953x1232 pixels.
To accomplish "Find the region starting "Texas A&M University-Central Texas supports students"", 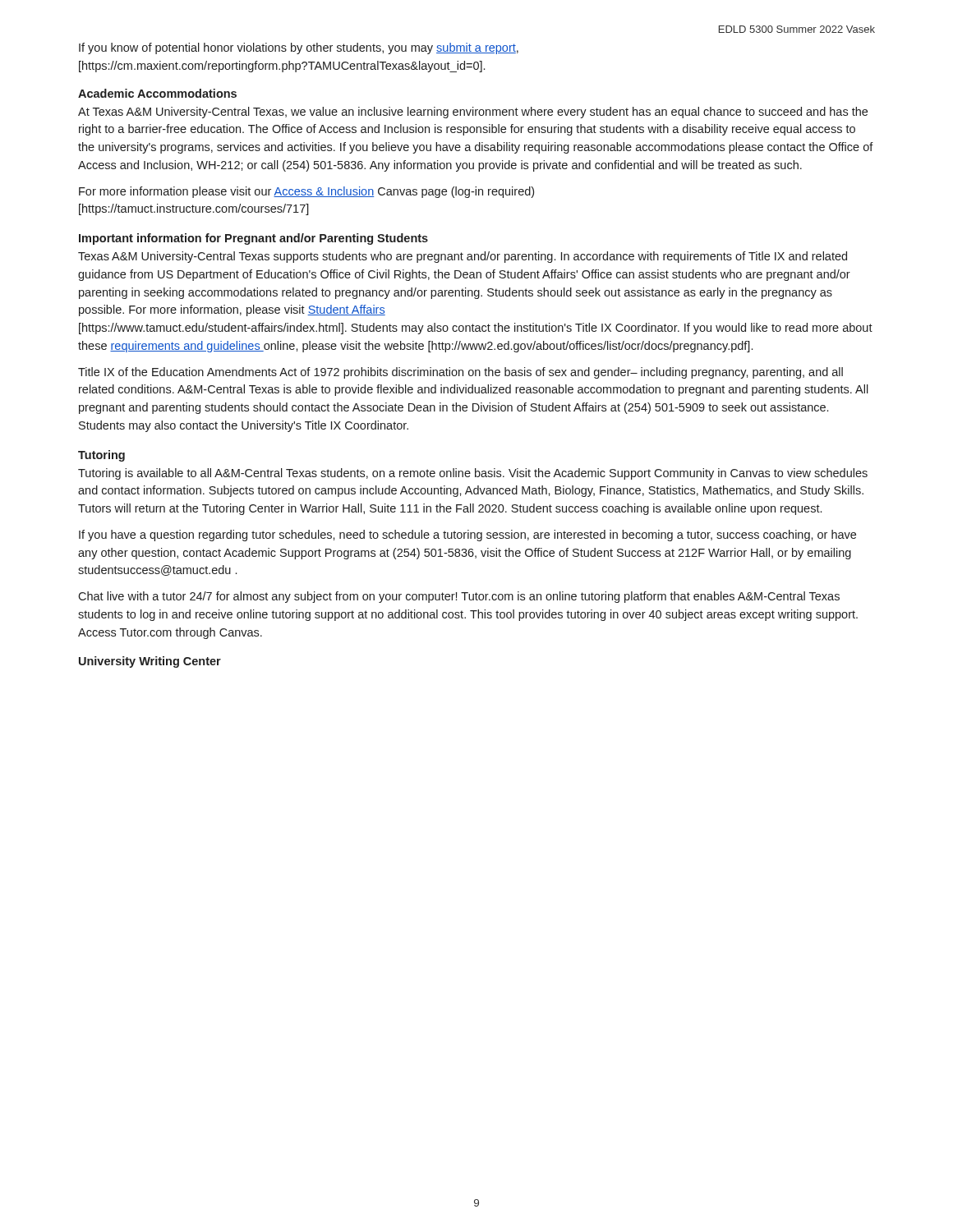I will pos(476,302).
